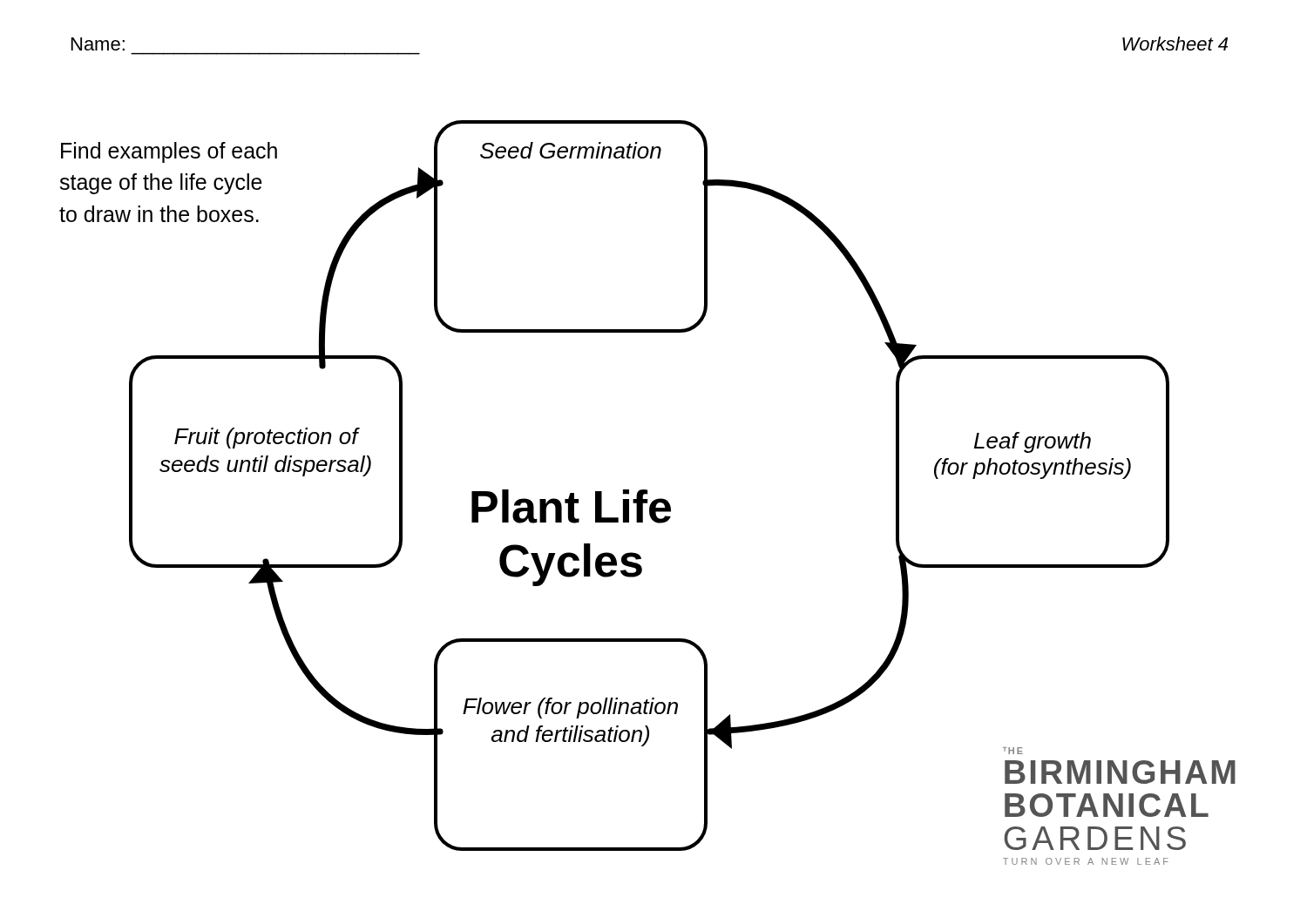1307x924 pixels.
Task: Click on the text that reads "Worksheet 4"
Action: click(x=1175, y=44)
